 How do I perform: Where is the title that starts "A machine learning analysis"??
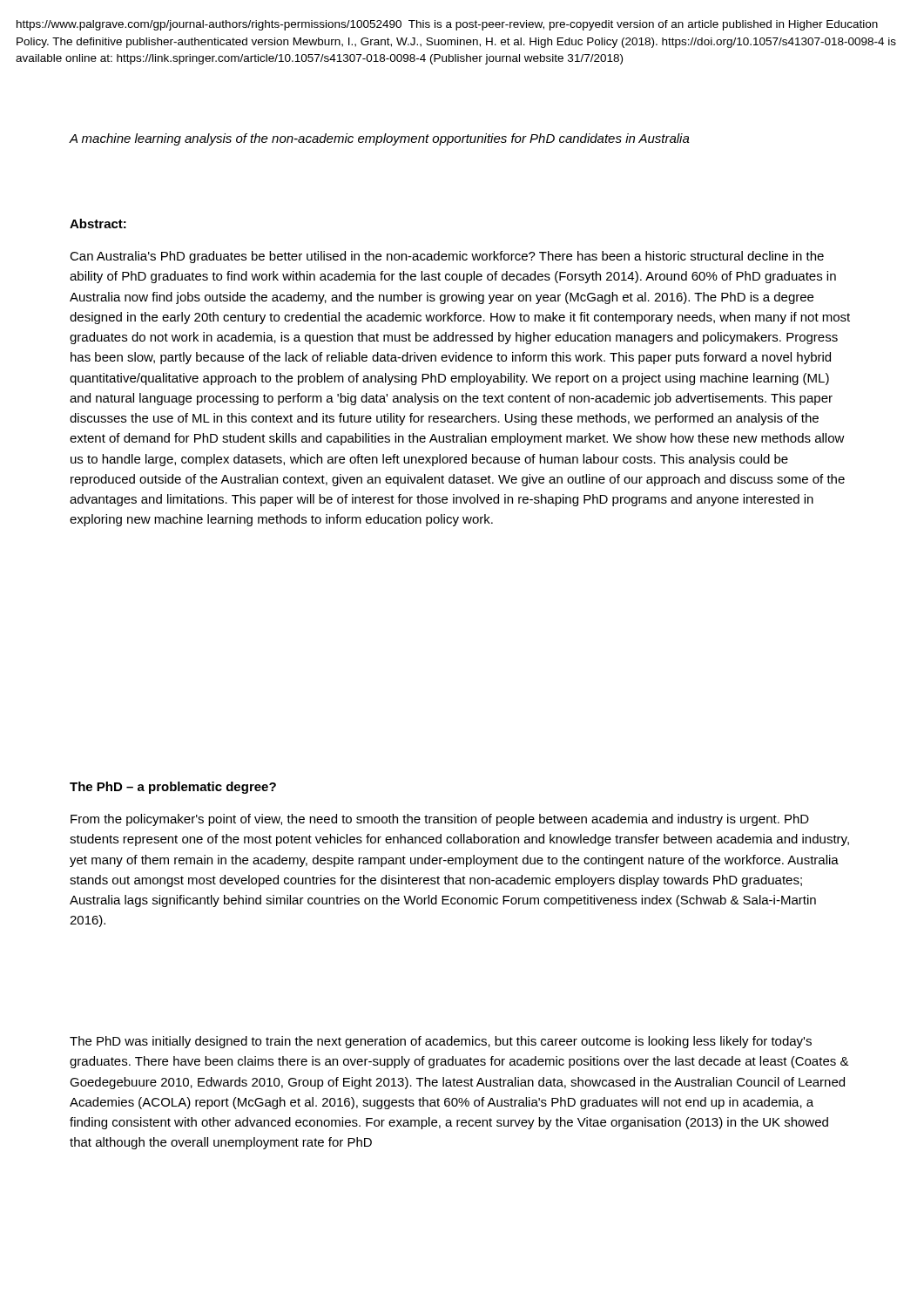[x=380, y=138]
